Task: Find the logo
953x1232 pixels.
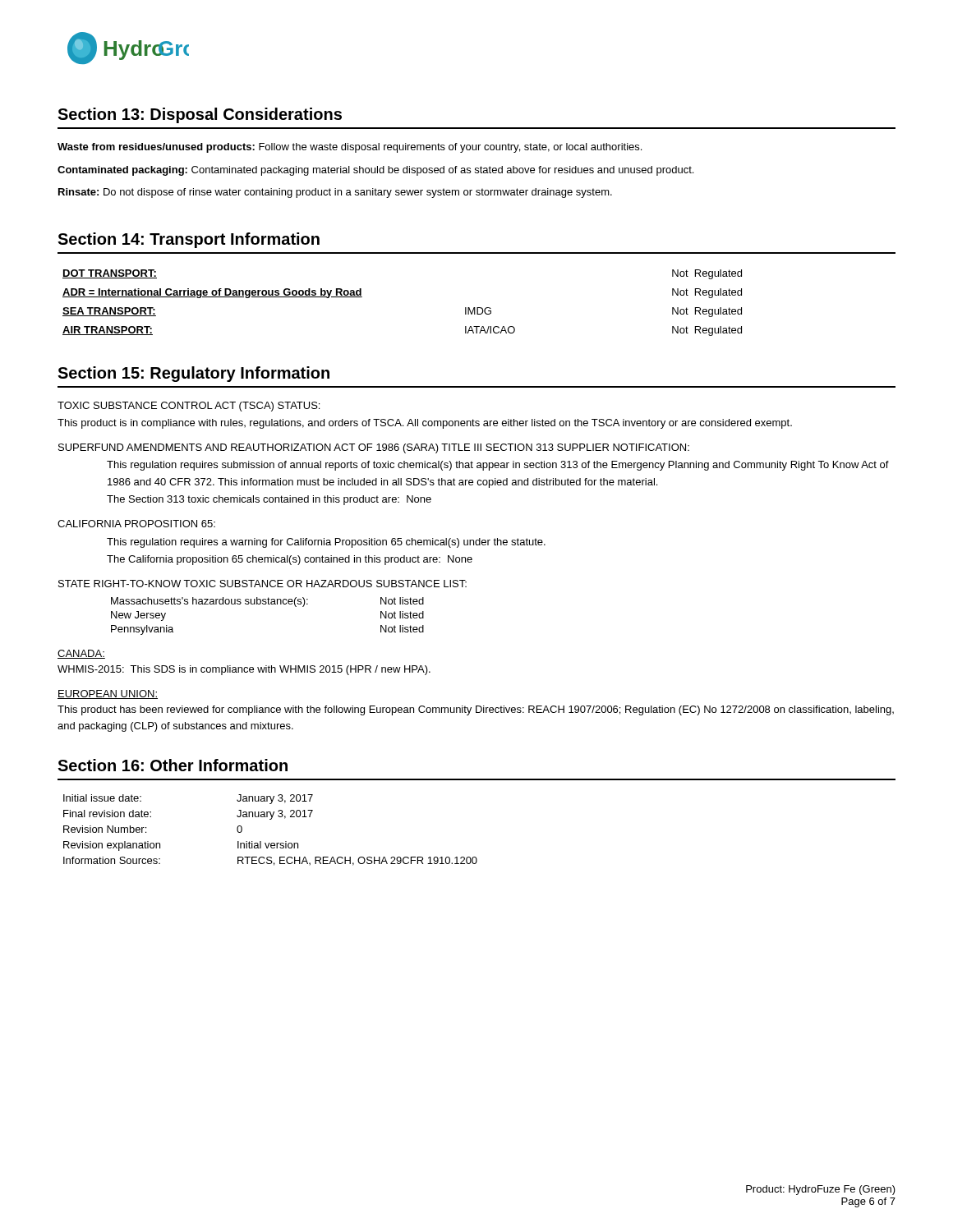Action: pos(476,53)
